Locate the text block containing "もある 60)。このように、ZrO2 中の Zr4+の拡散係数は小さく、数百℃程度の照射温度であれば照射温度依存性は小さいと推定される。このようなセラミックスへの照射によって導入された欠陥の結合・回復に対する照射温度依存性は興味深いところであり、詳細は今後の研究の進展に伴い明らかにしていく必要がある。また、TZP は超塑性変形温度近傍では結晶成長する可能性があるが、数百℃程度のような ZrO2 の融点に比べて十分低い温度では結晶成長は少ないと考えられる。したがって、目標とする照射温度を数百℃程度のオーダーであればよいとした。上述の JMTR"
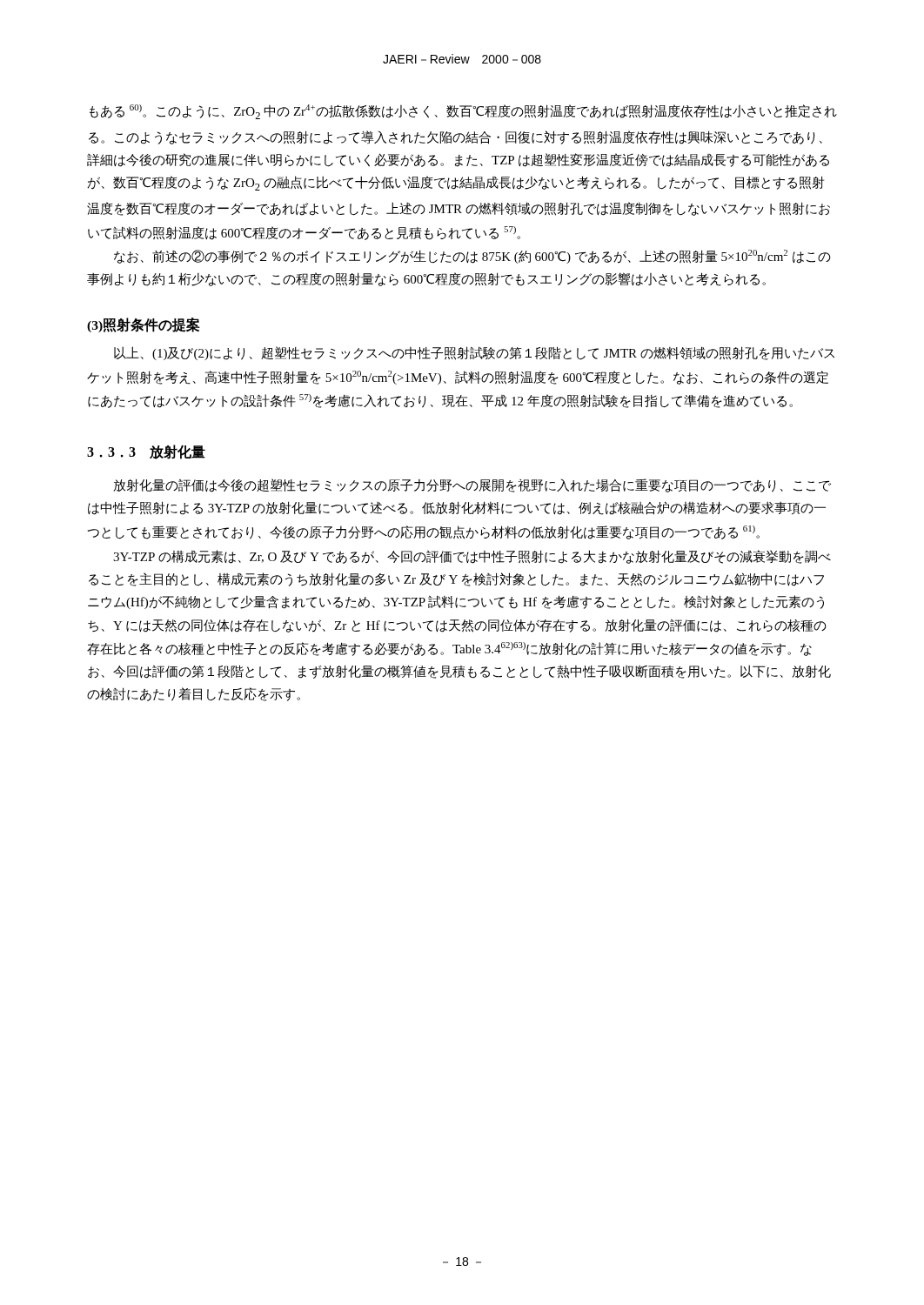This screenshot has width=924, height=1305. (x=462, y=171)
